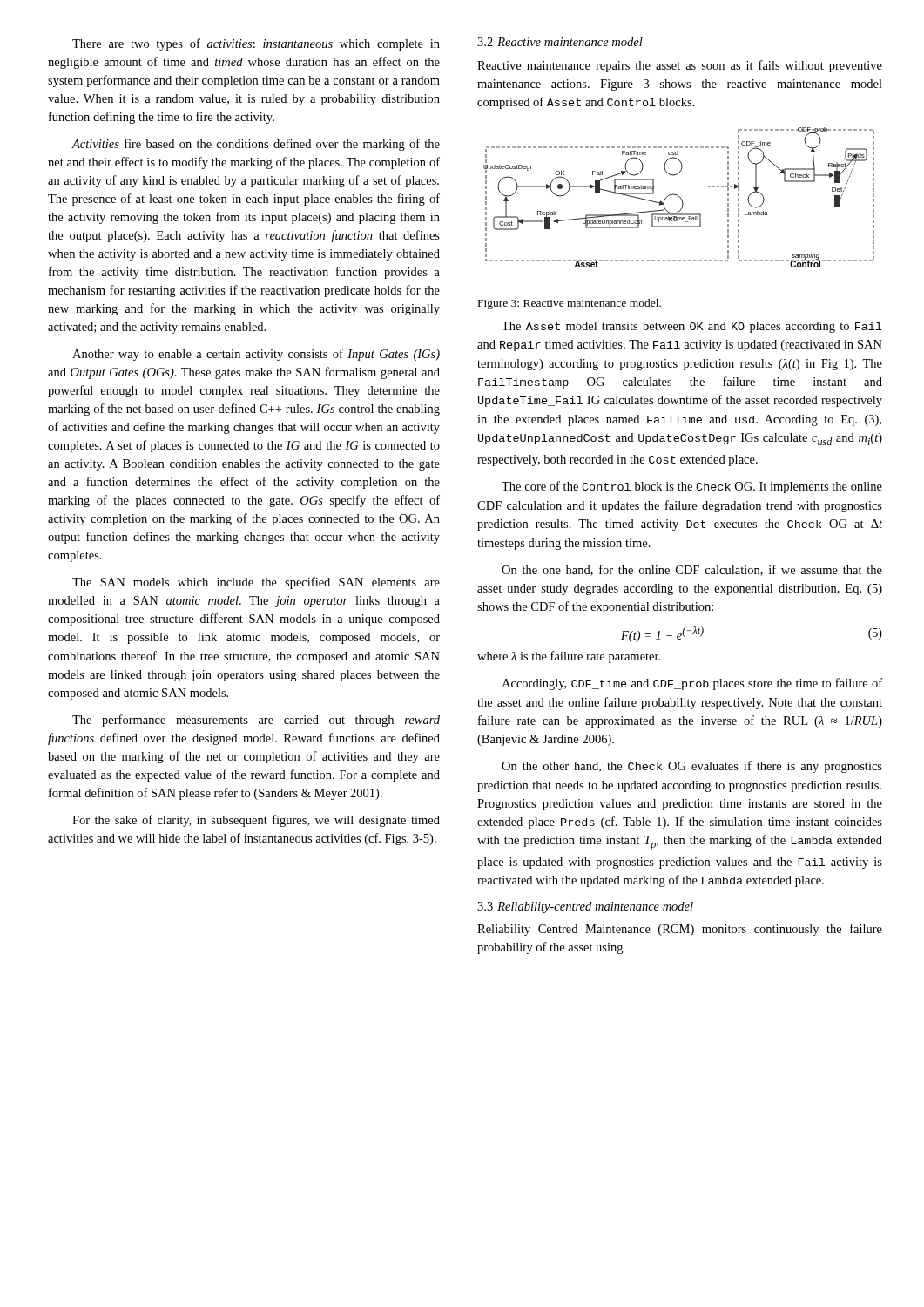Screen dimensions: 1307x924
Task: Locate the text block that reads "Activities fire based on the"
Action: [244, 236]
